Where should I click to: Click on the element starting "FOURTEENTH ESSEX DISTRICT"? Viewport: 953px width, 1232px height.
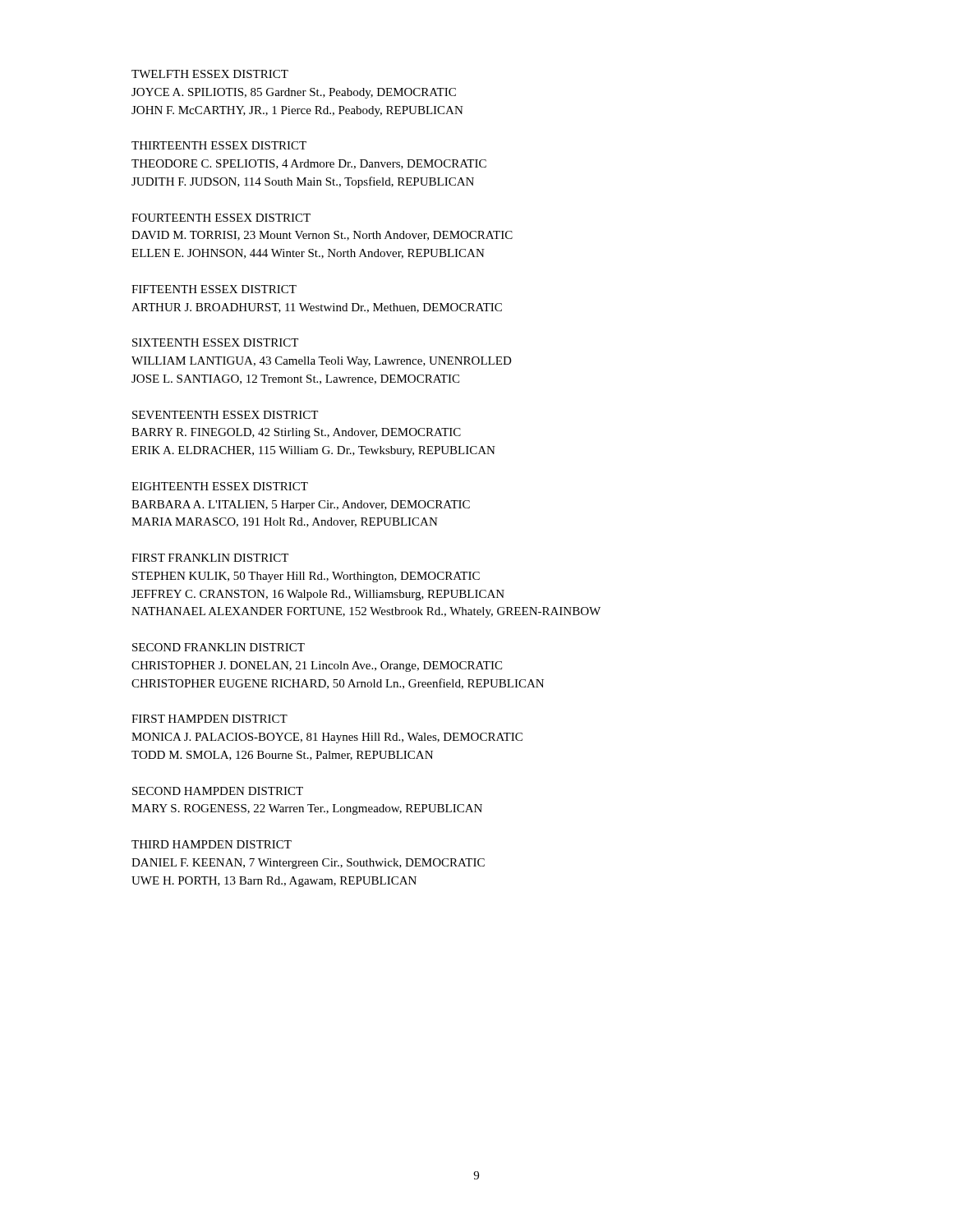pos(476,236)
